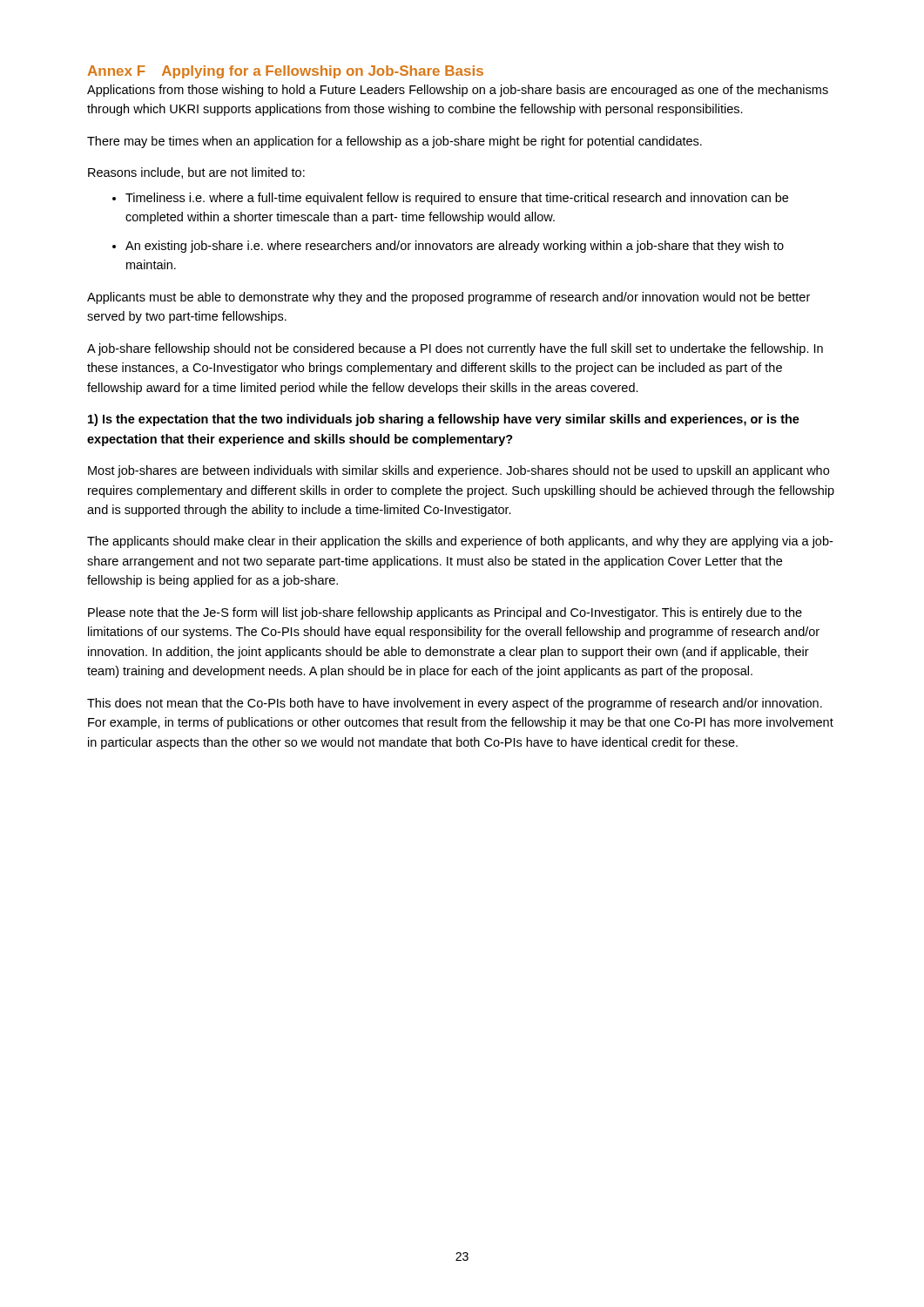924x1307 pixels.
Task: Select the element starting "Reasons include, but are"
Action: (196, 173)
